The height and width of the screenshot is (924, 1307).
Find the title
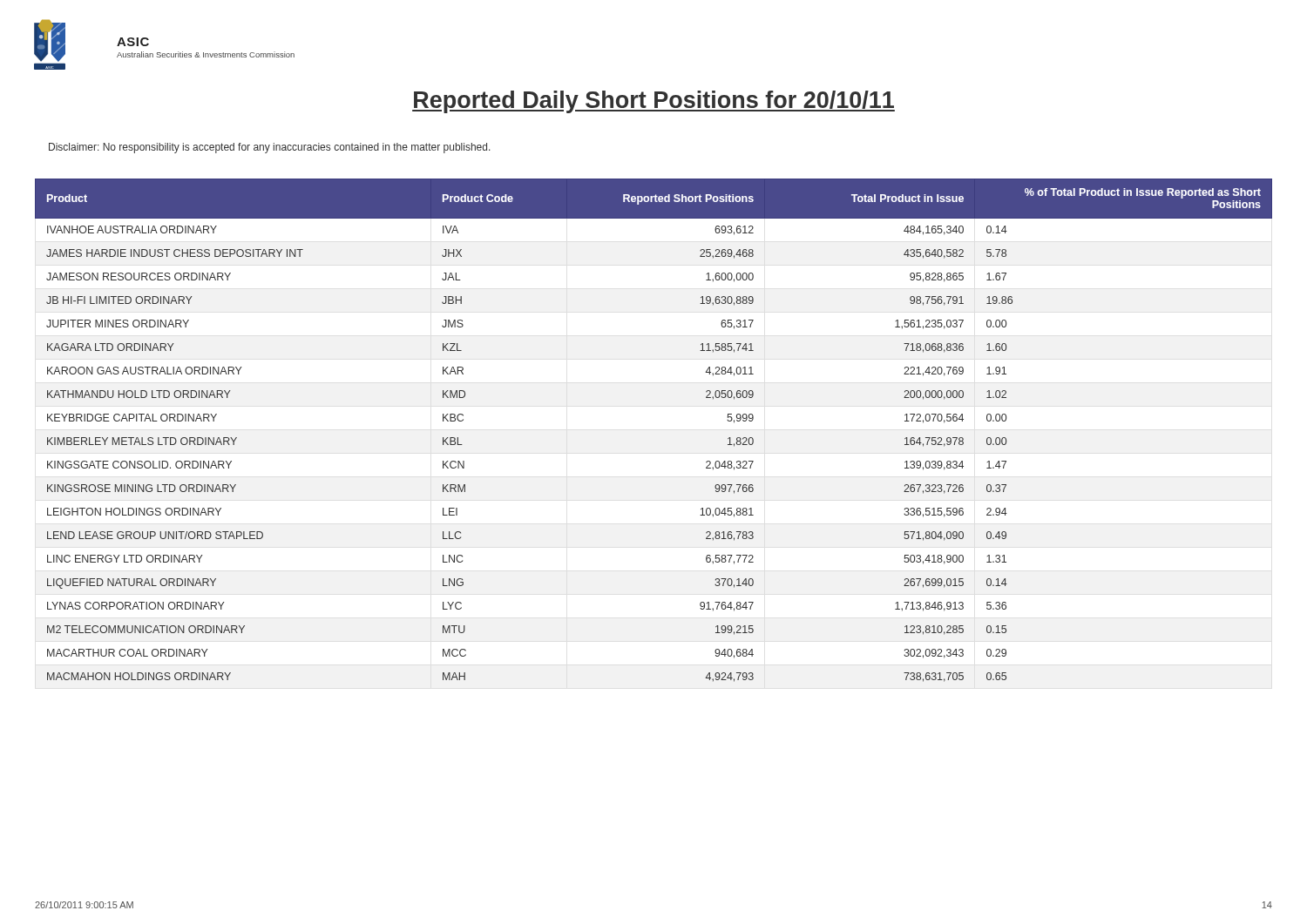pos(654,101)
